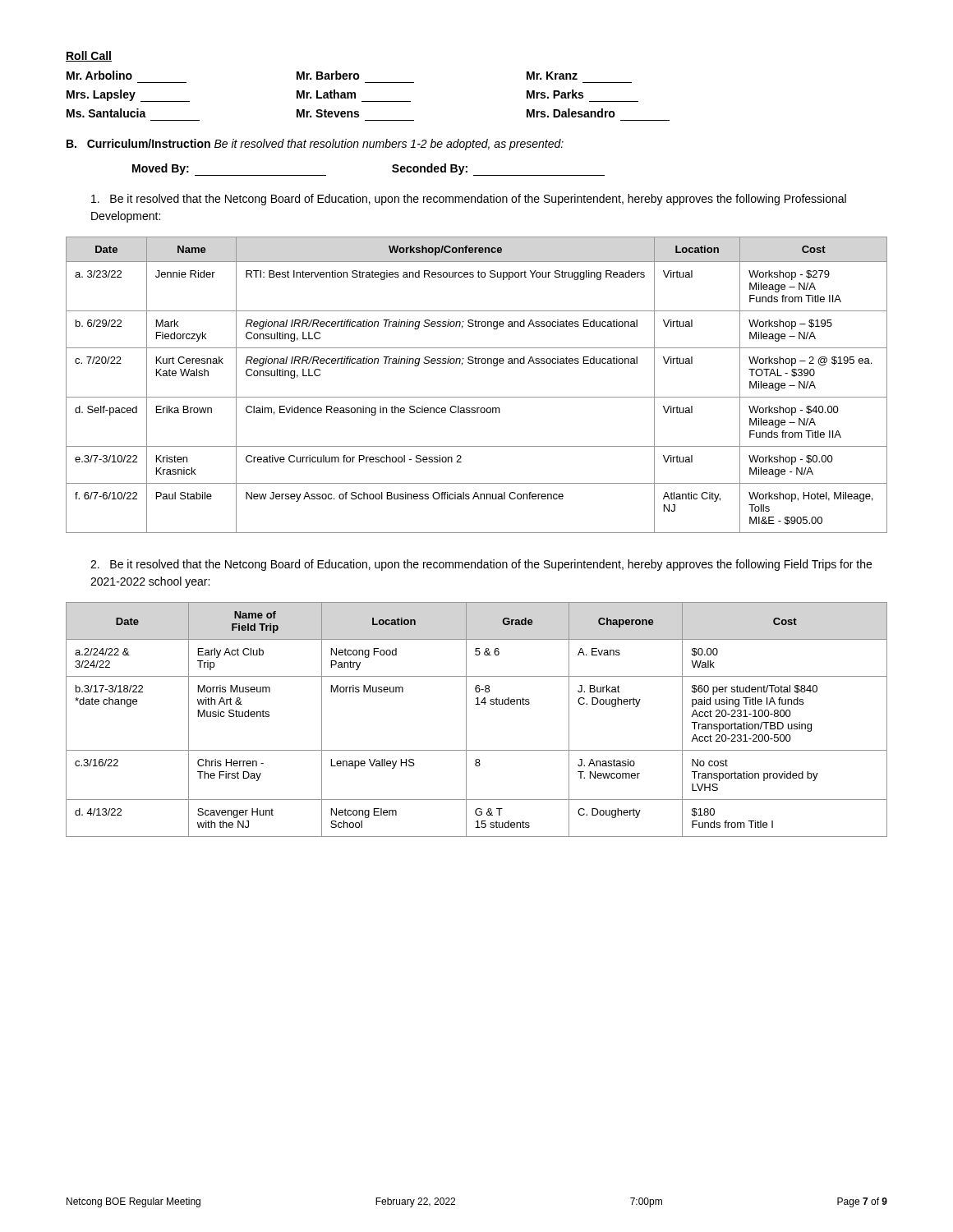Select the region starting "B. Curriculum/Instruction Be"
The image size is (953, 1232).
click(x=315, y=144)
